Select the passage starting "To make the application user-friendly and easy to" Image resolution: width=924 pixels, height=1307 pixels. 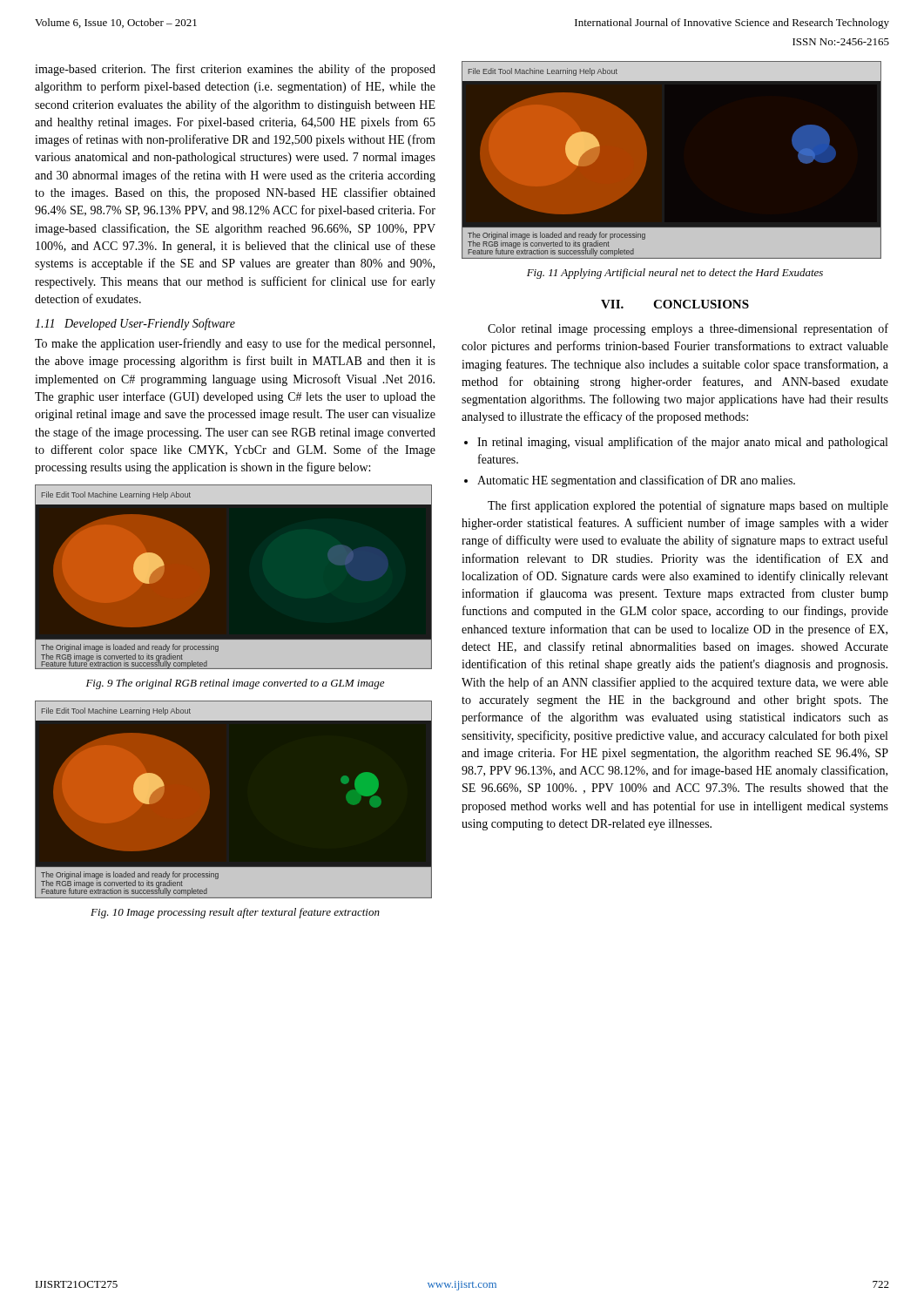coord(235,406)
